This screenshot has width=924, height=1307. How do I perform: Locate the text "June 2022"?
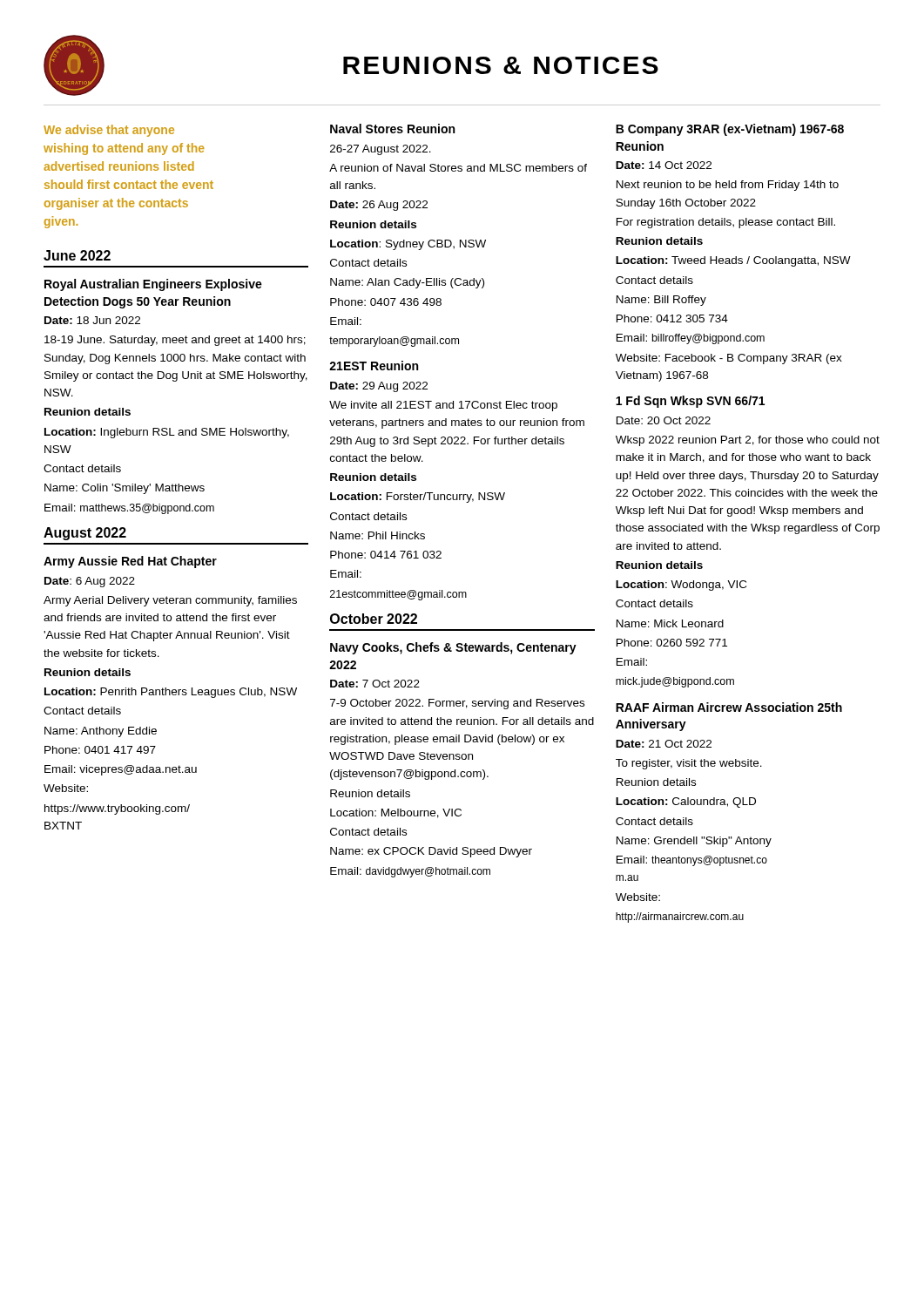pyautogui.click(x=77, y=256)
